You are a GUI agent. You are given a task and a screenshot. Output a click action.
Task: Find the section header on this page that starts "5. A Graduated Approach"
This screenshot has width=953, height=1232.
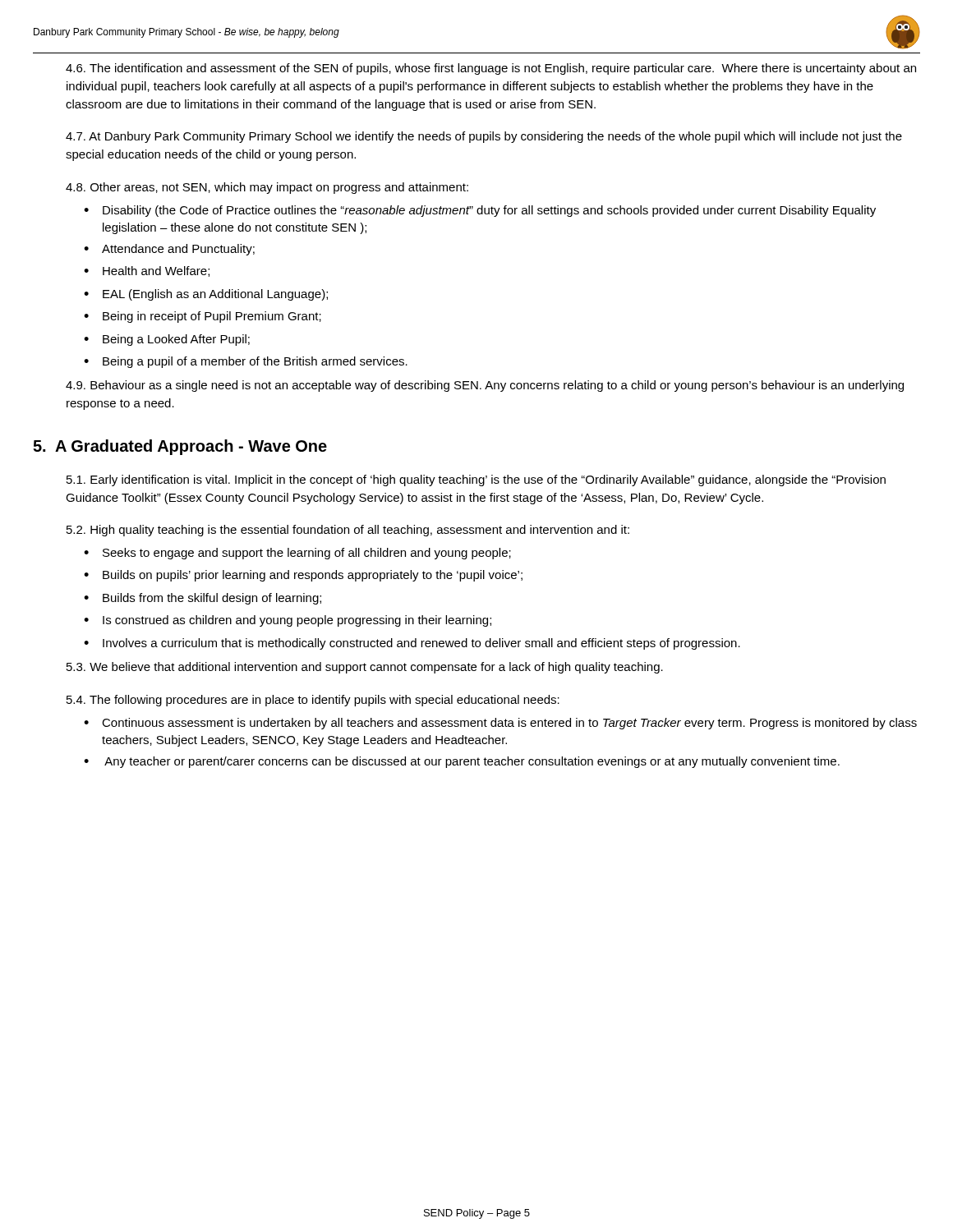180,446
